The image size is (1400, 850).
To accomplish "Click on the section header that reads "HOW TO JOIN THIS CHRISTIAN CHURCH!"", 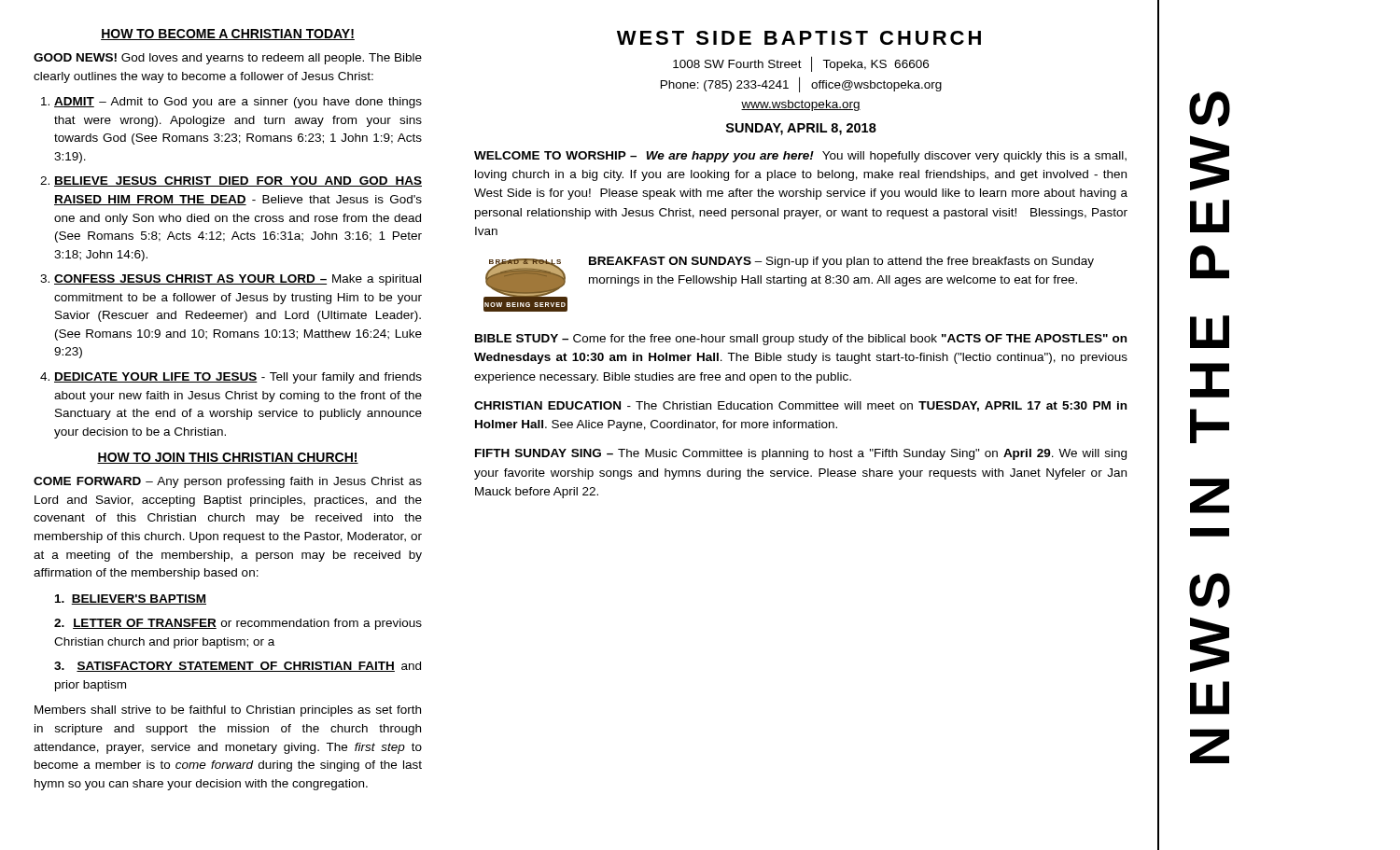I will click(x=228, y=457).
